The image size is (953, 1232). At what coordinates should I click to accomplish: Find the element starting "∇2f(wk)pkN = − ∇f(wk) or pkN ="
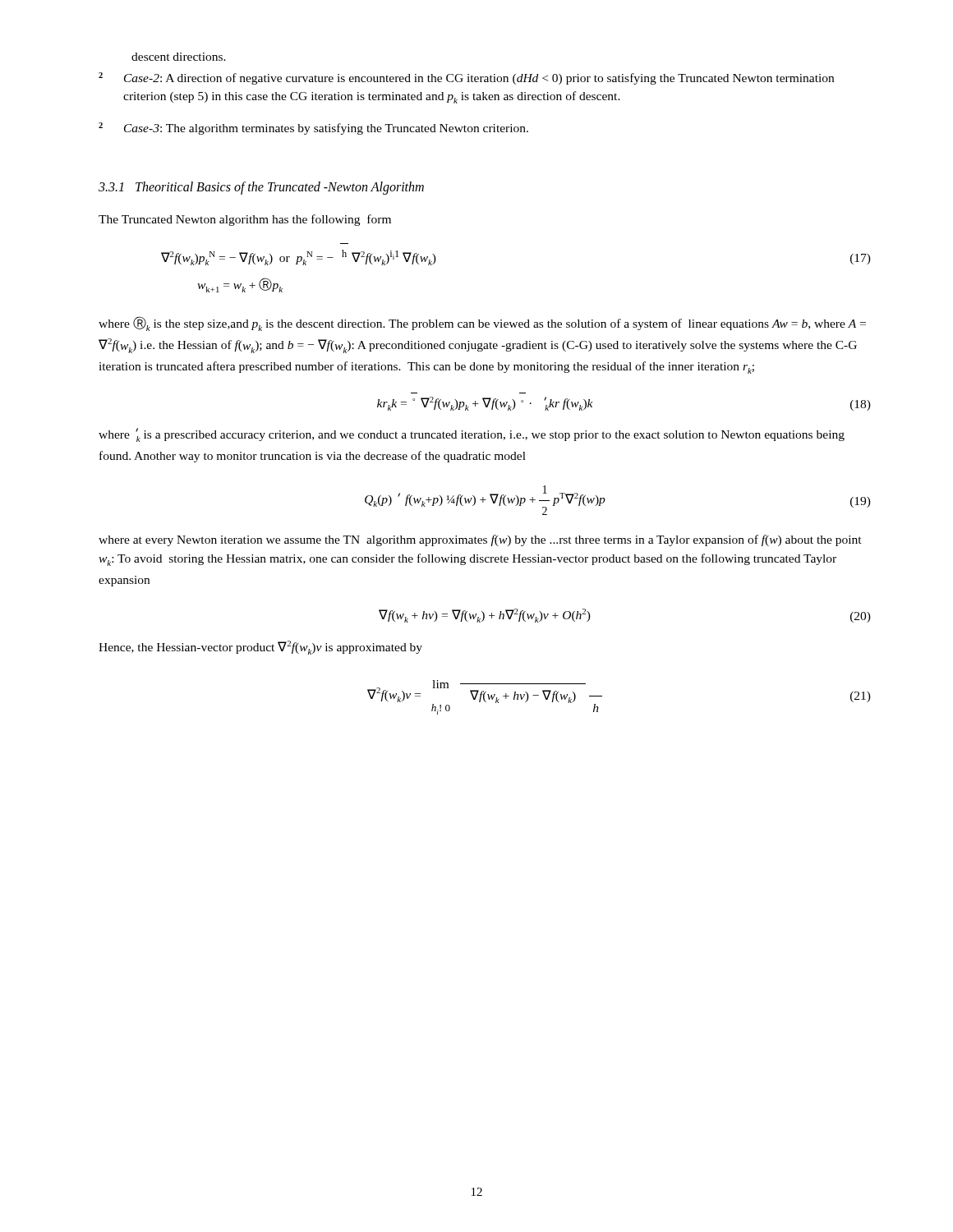point(302,257)
